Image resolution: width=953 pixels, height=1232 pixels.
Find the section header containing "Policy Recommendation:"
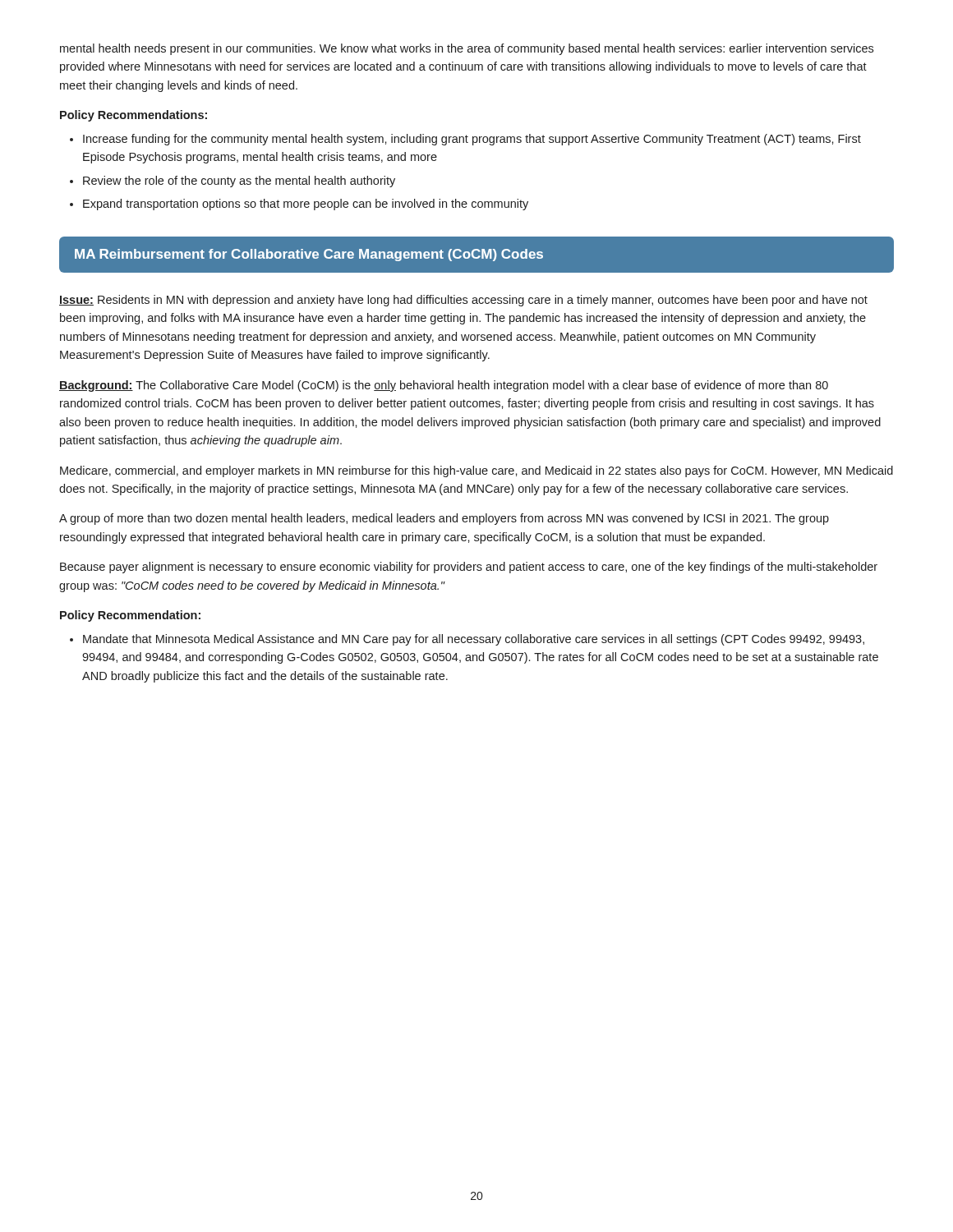pos(130,616)
